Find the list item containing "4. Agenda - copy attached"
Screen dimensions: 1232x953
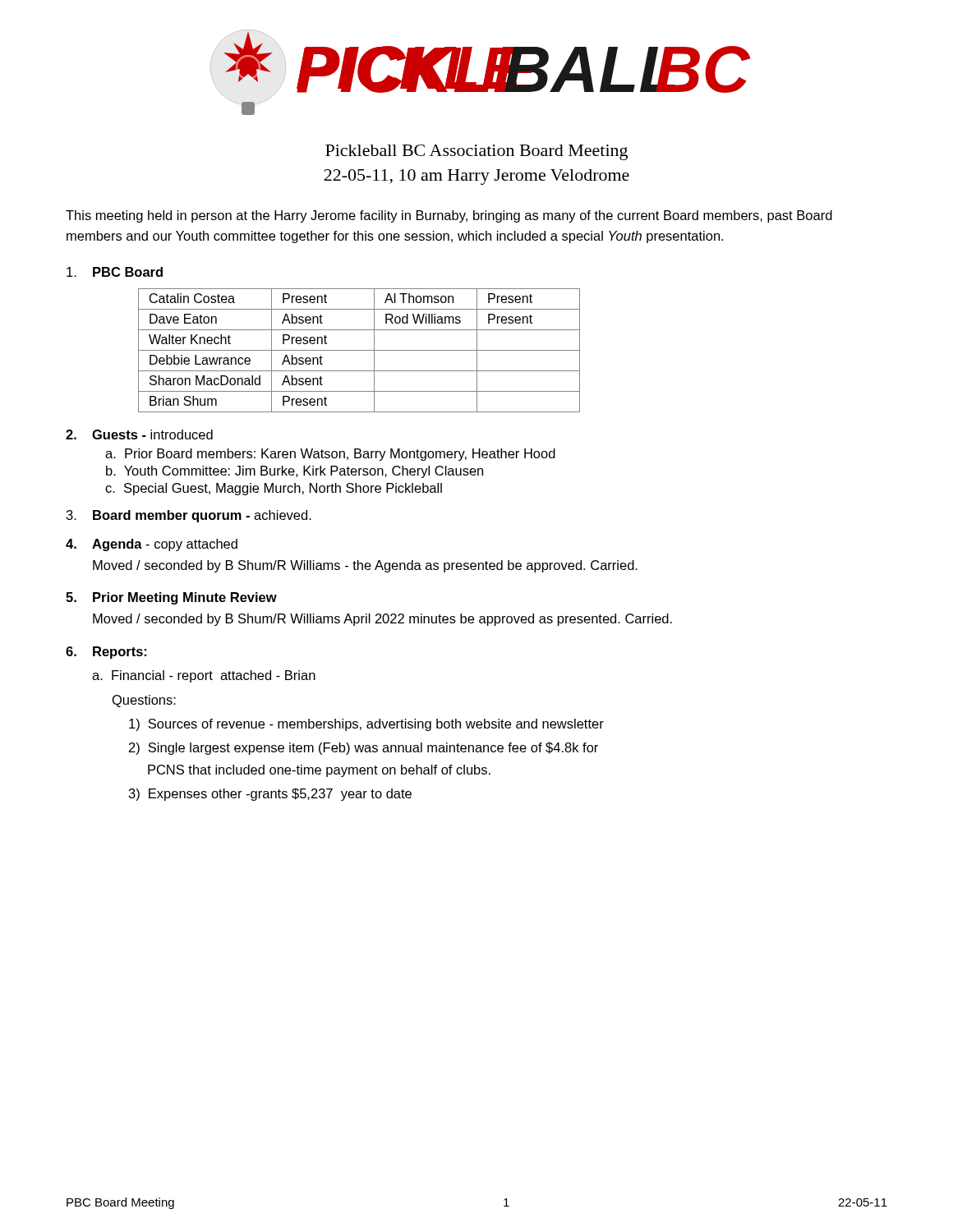(152, 544)
